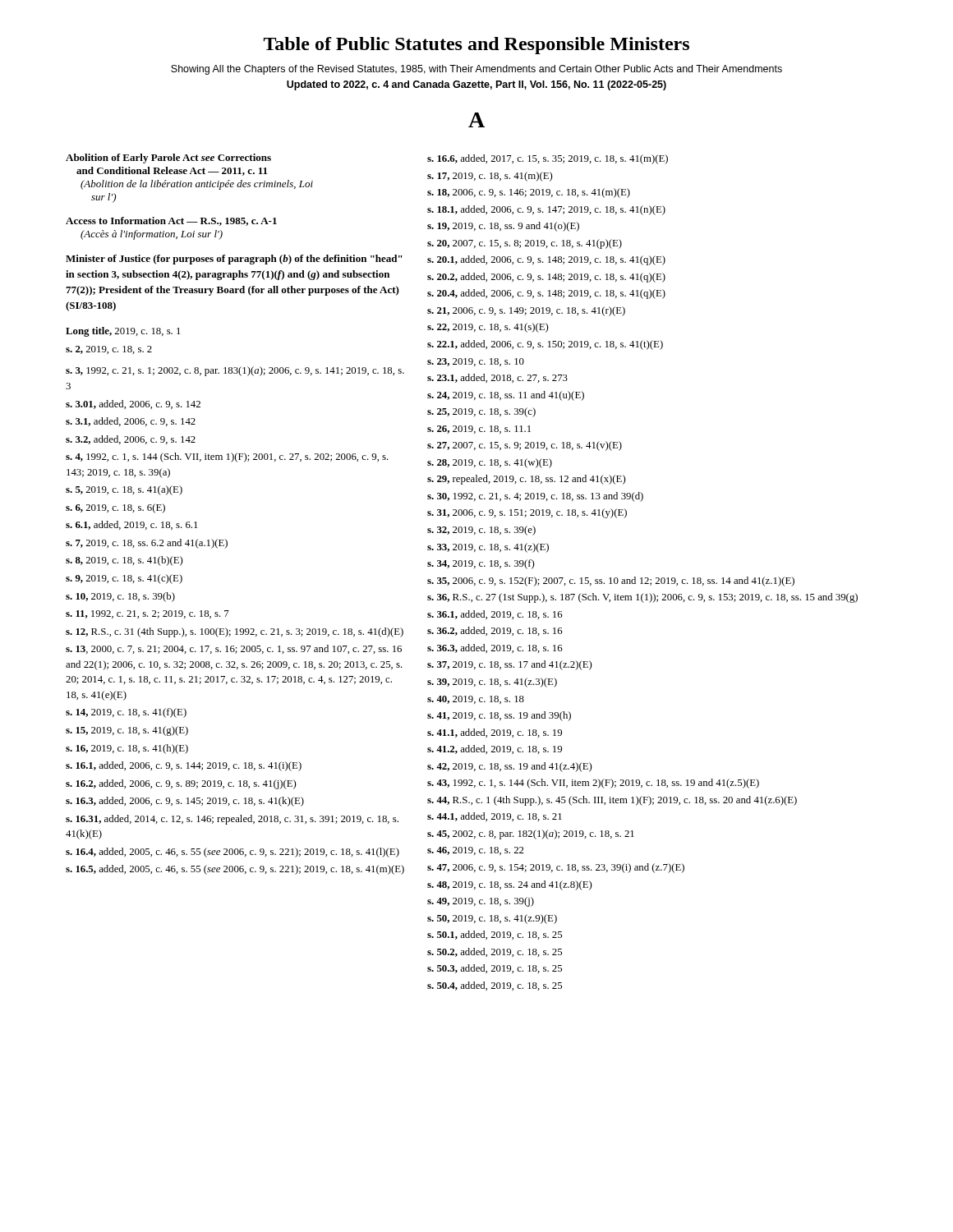953x1232 pixels.
Task: Navigate to the text block starting "s. 25, 2019,"
Action: (x=482, y=412)
